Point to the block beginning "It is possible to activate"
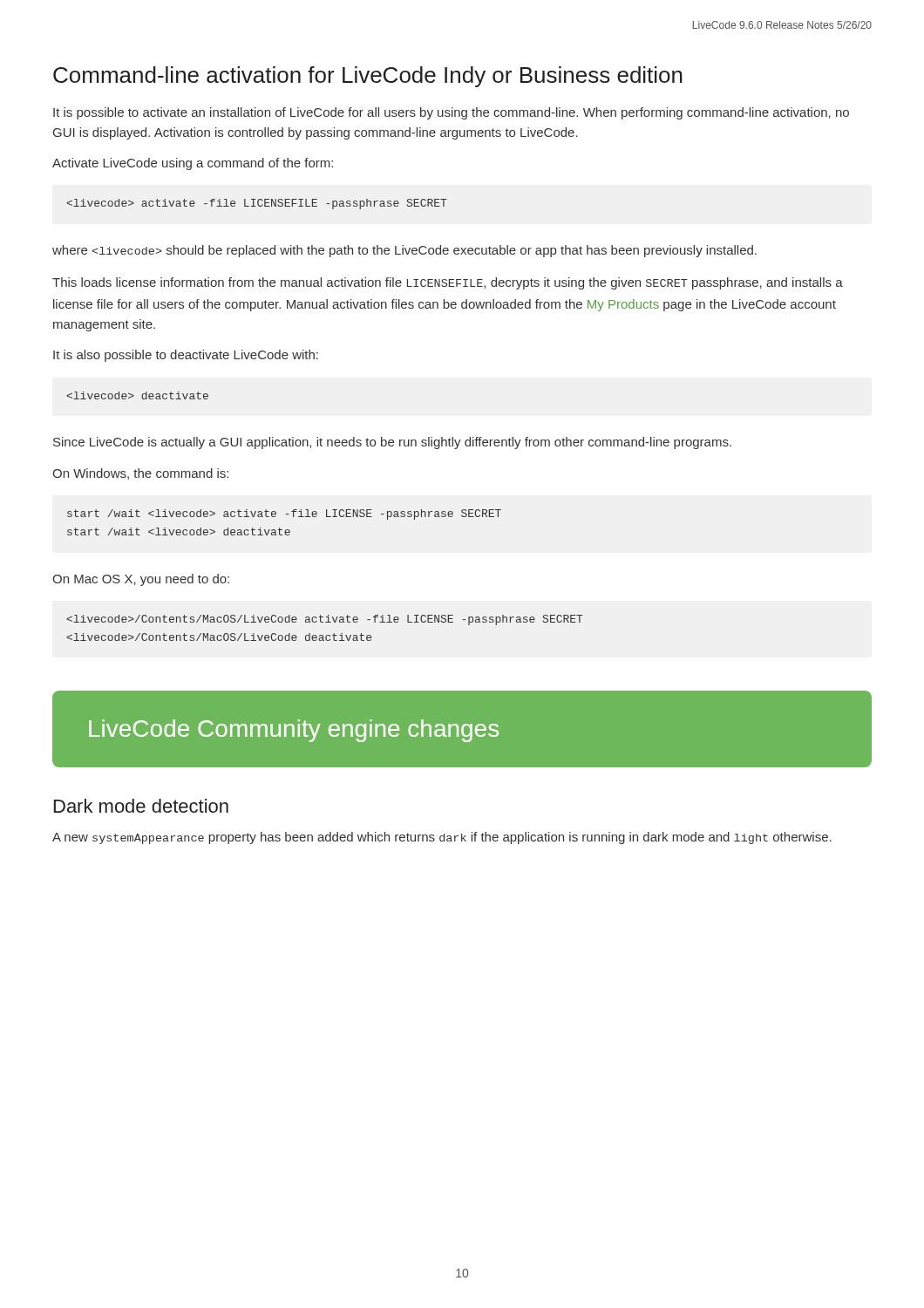Viewport: 924px width, 1308px height. 462,122
